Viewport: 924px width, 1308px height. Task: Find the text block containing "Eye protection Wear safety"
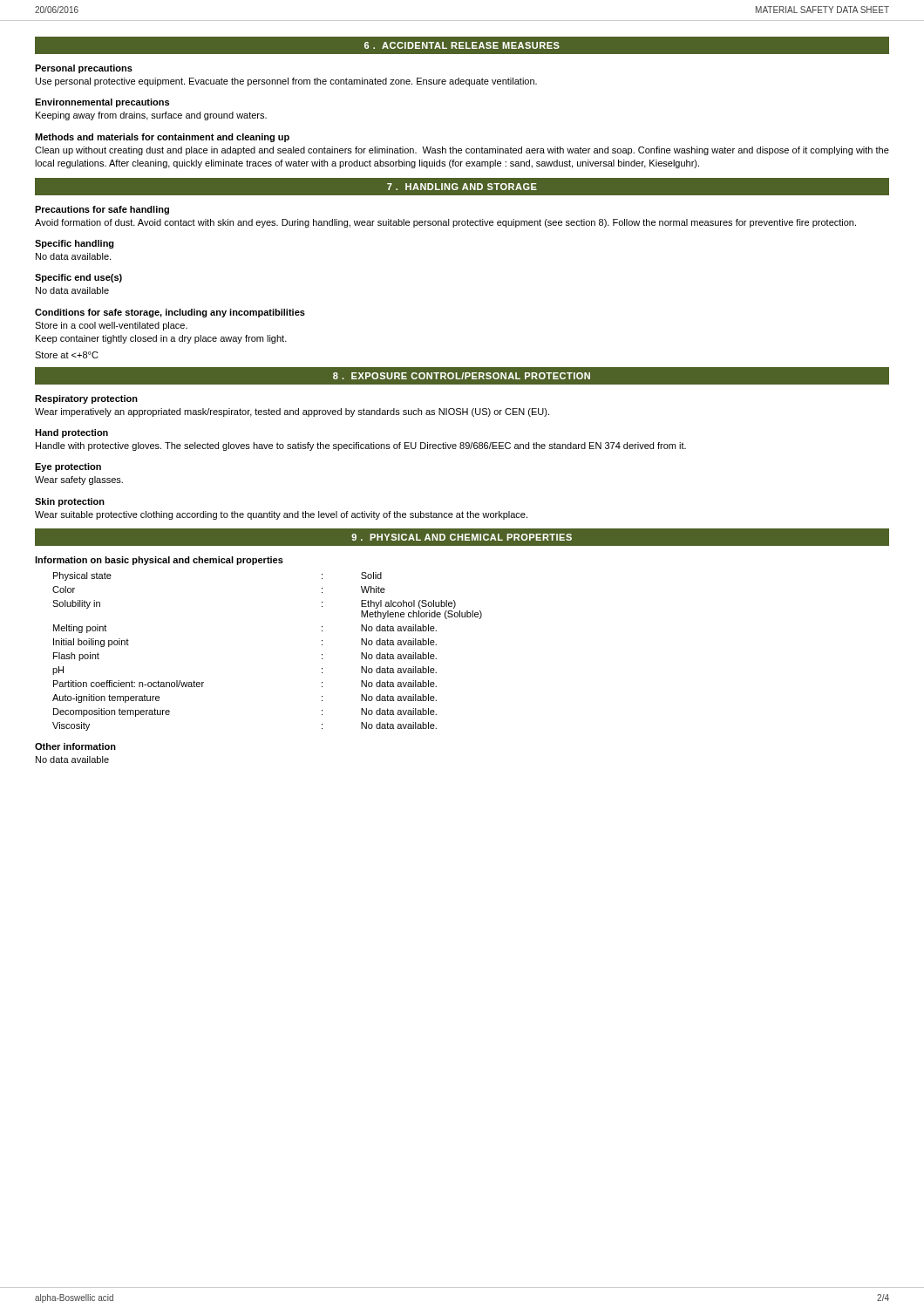(x=68, y=467)
